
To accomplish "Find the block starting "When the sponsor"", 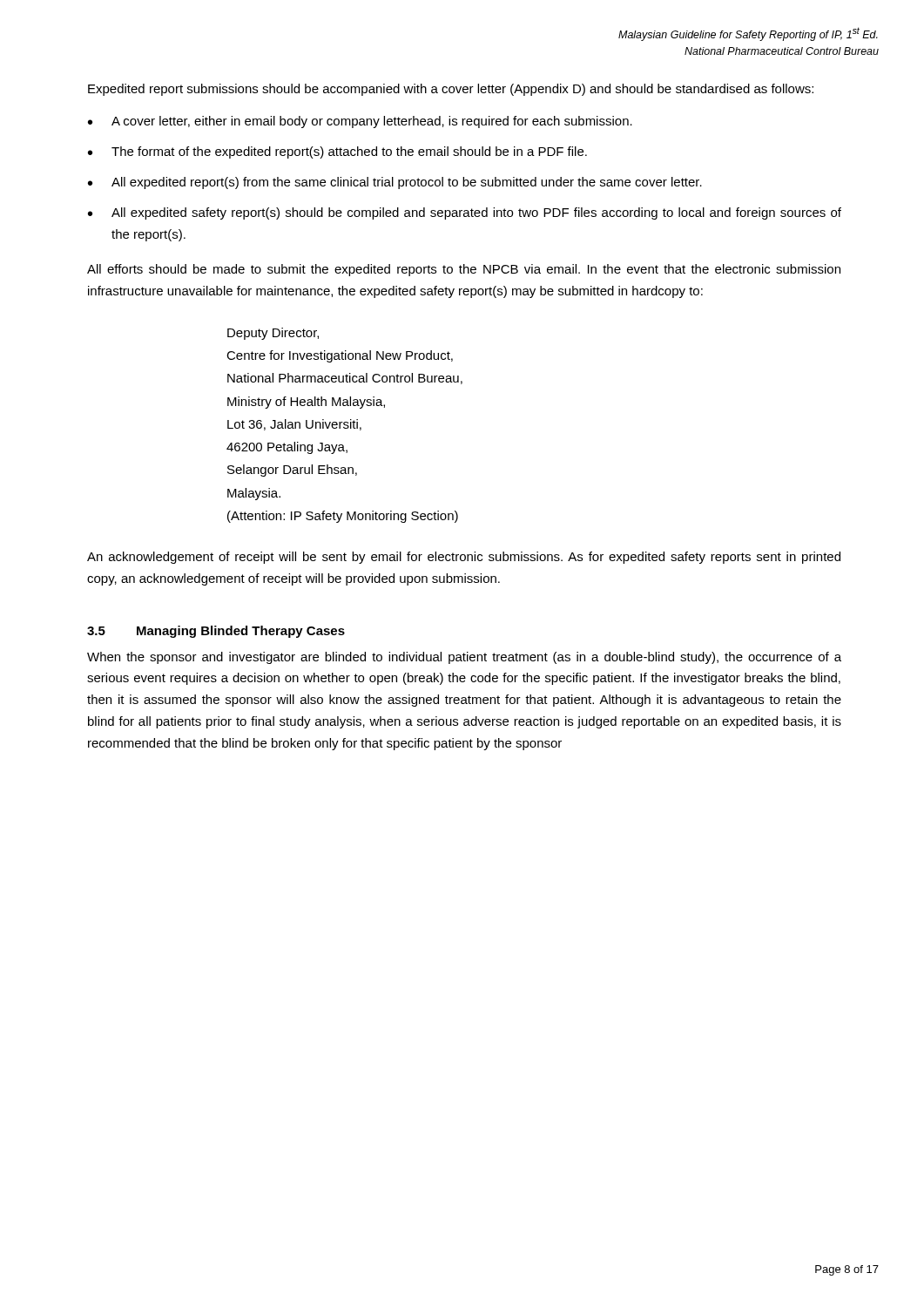I will click(x=464, y=699).
